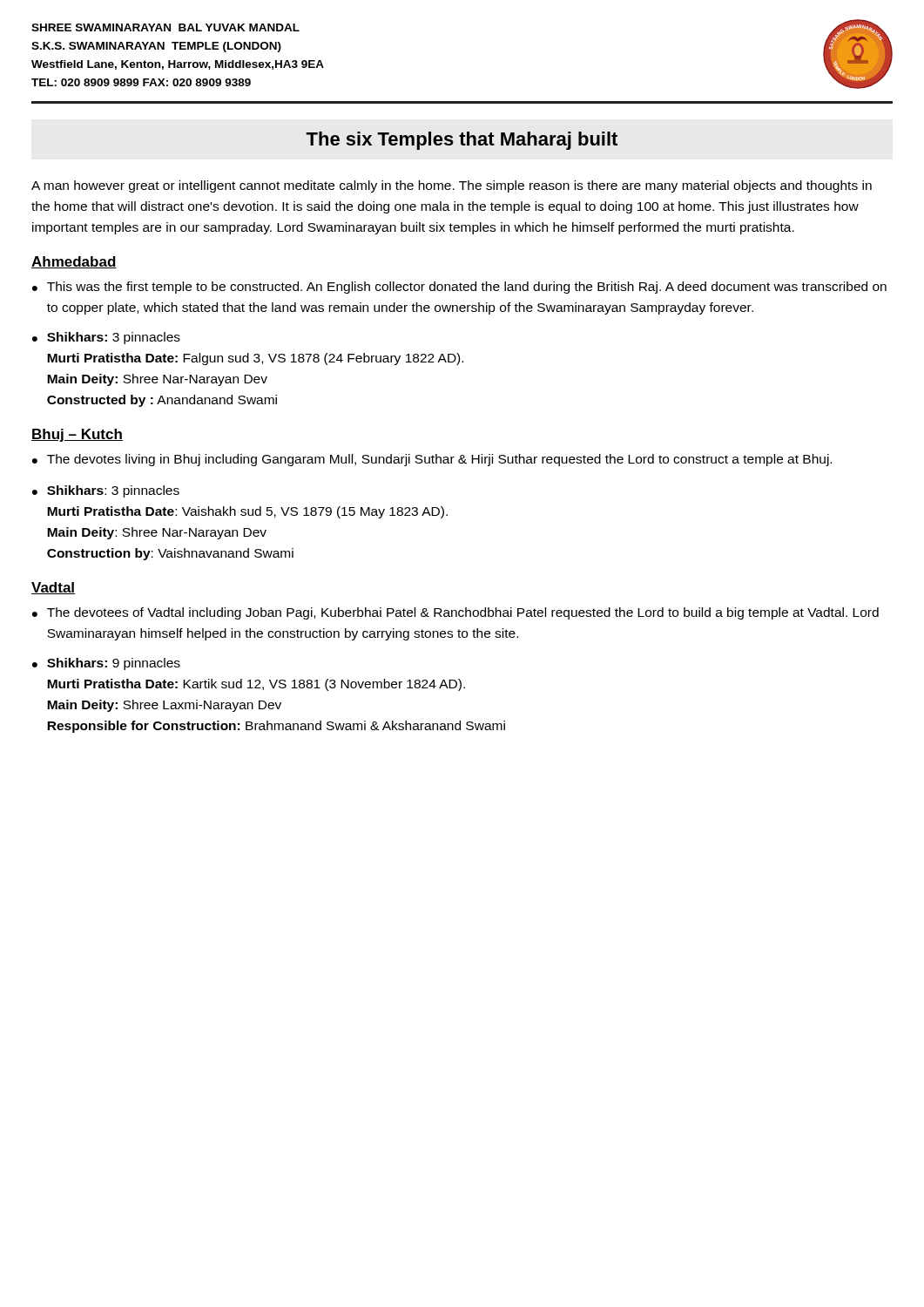This screenshot has height=1307, width=924.
Task: Find the section header that says "Bhuj – Kutch"
Action: pyautogui.click(x=77, y=435)
